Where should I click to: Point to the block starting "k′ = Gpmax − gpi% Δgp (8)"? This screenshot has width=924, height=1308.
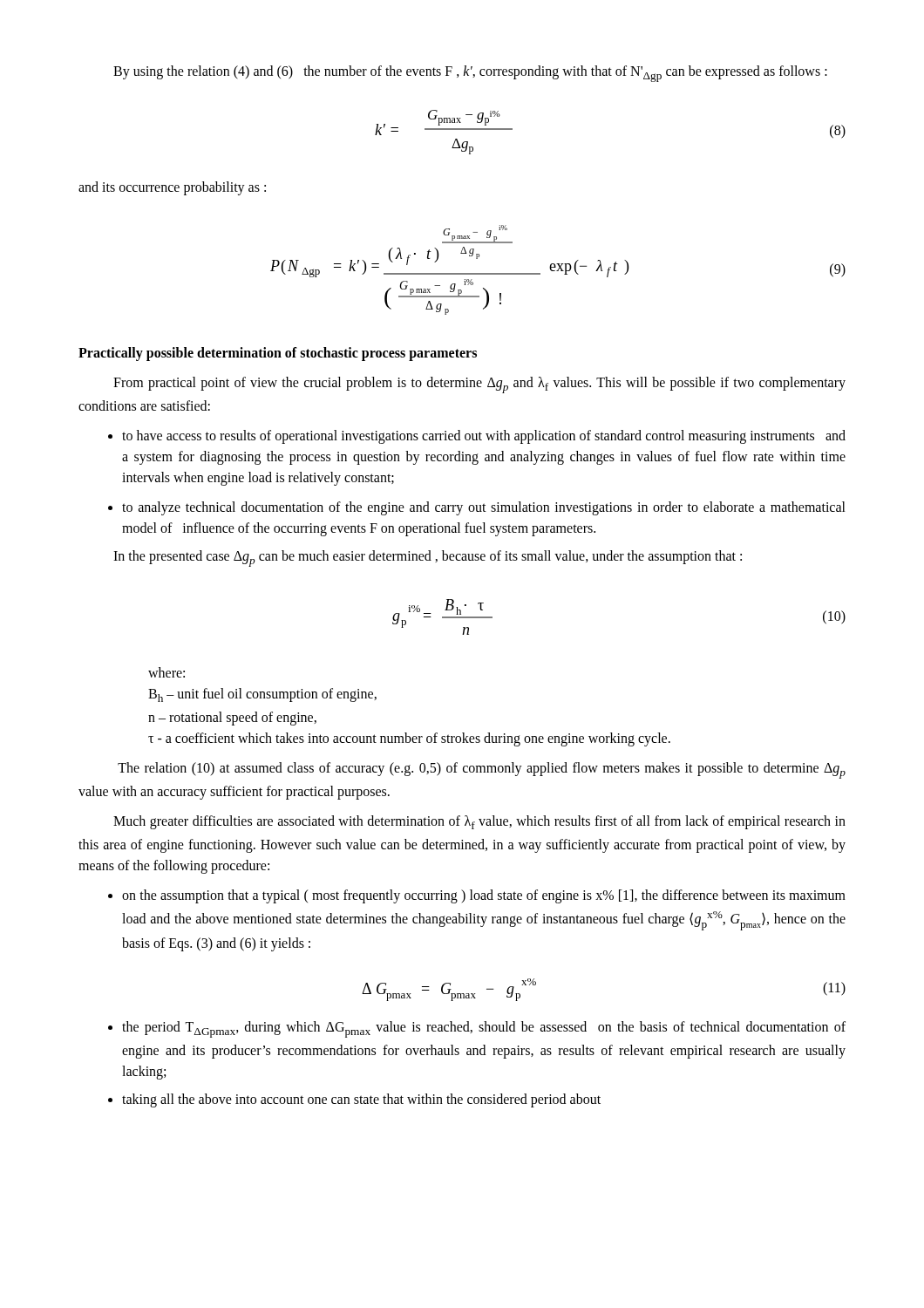469,129
